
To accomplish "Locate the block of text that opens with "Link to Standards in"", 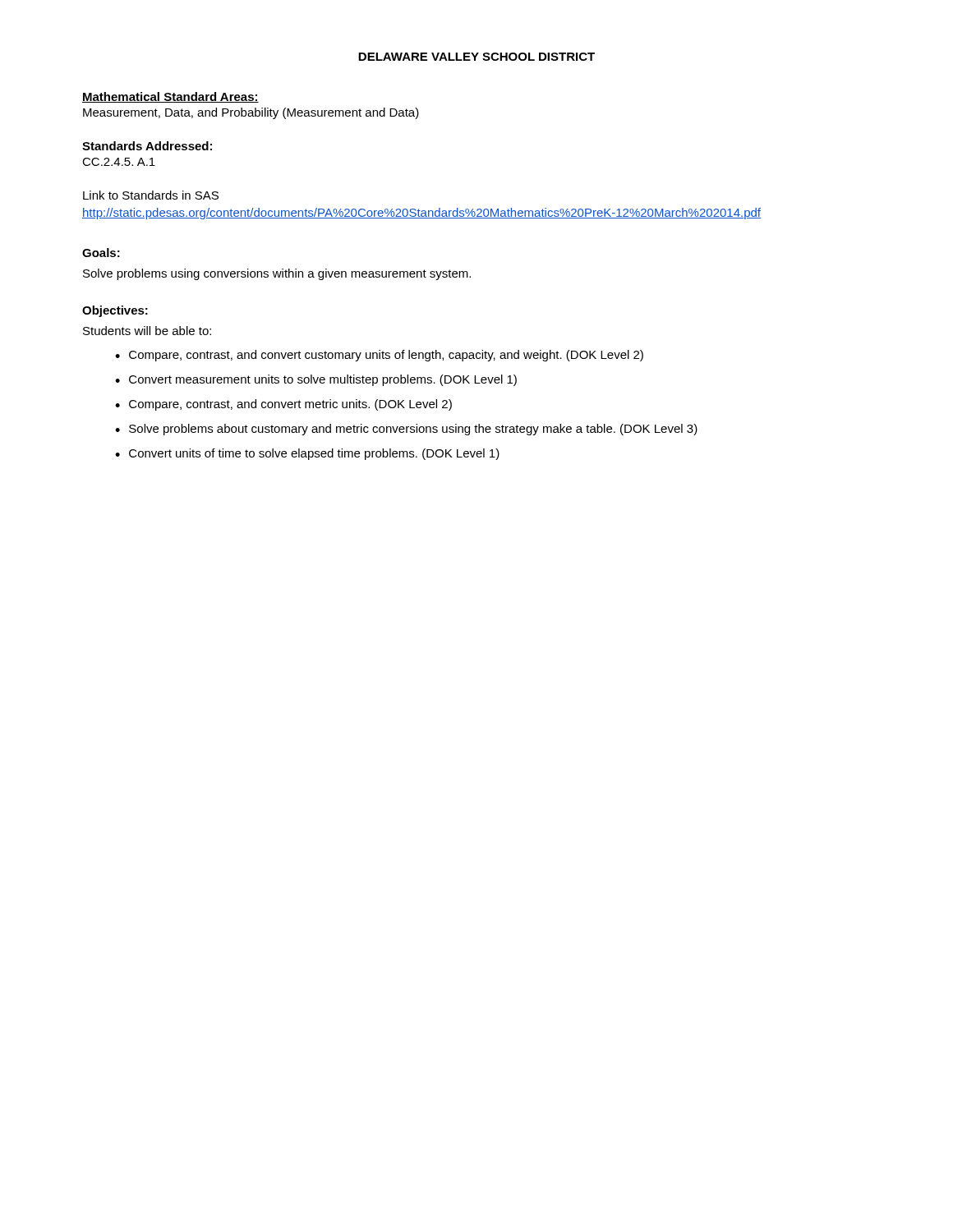I will [476, 204].
